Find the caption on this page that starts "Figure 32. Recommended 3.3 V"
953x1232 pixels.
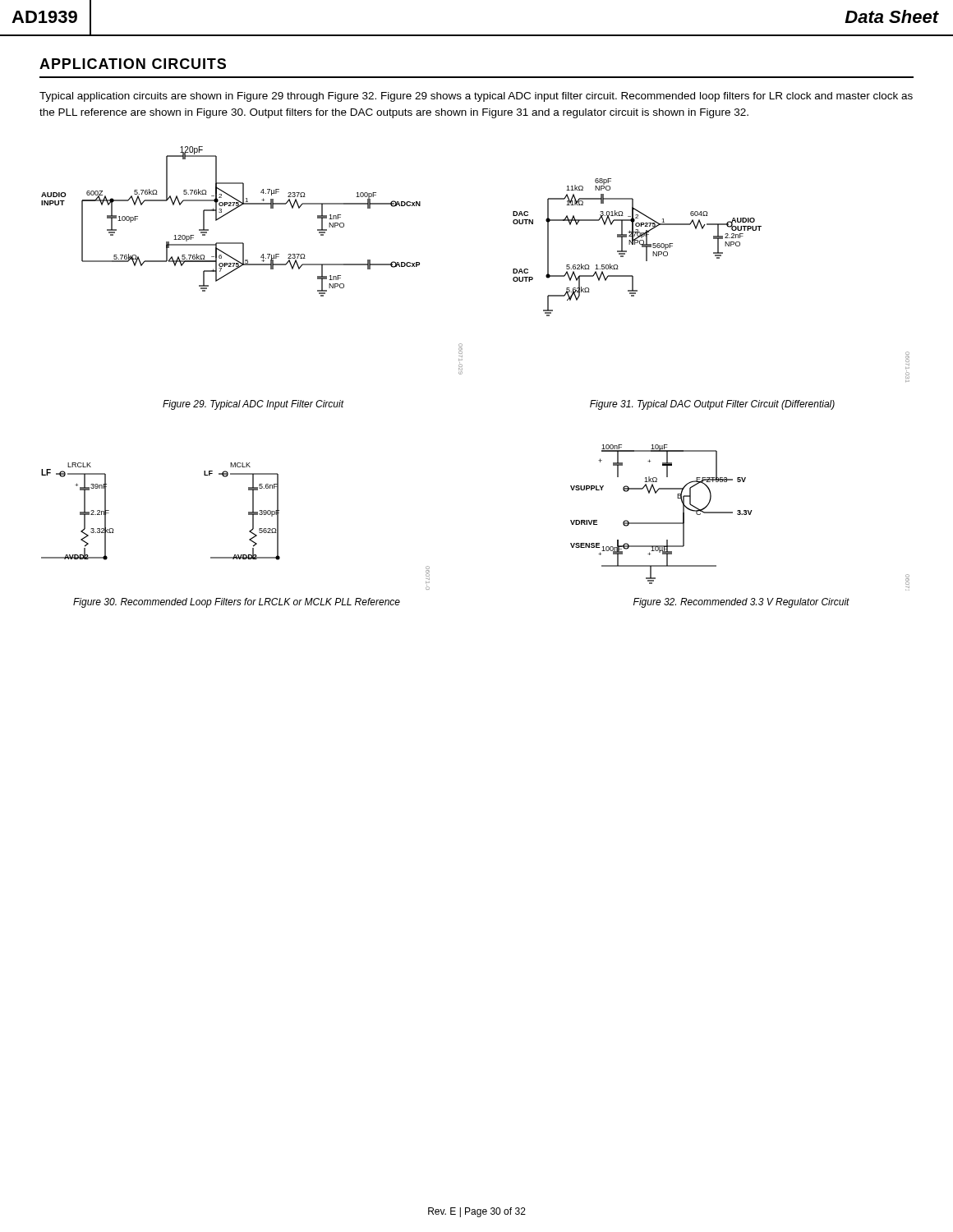coord(741,602)
